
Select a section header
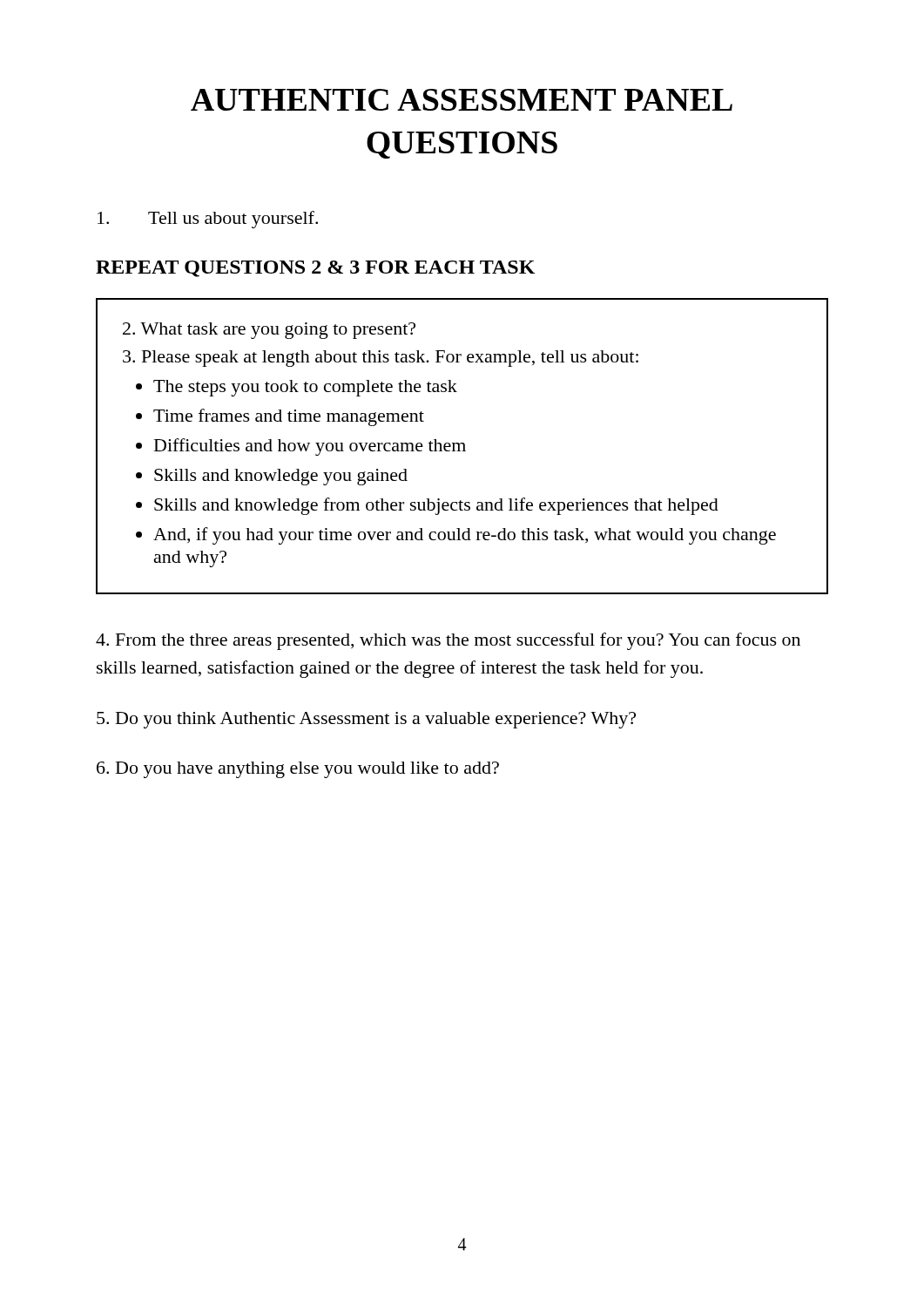pyautogui.click(x=315, y=266)
